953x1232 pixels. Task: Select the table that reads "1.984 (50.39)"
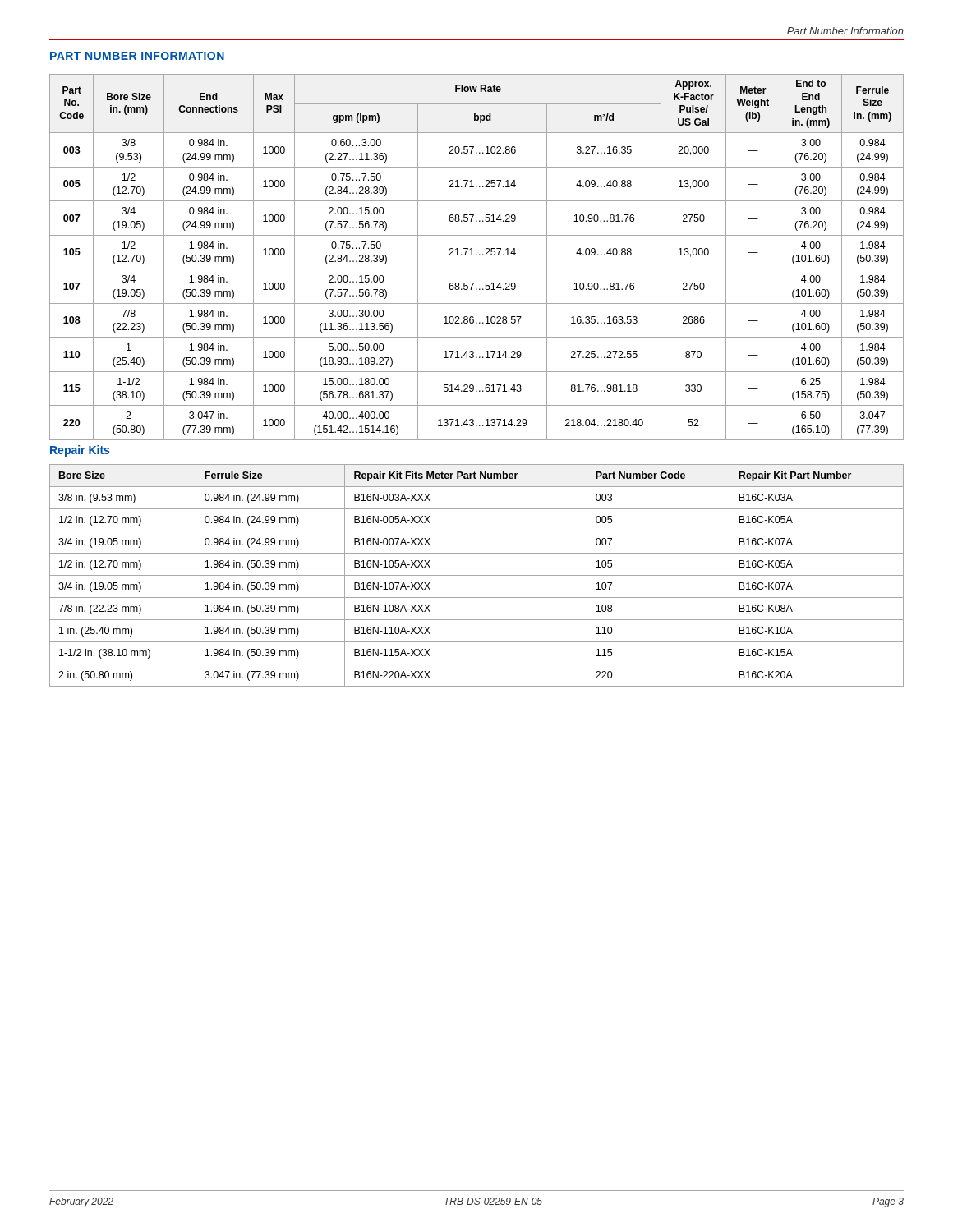[x=476, y=257]
